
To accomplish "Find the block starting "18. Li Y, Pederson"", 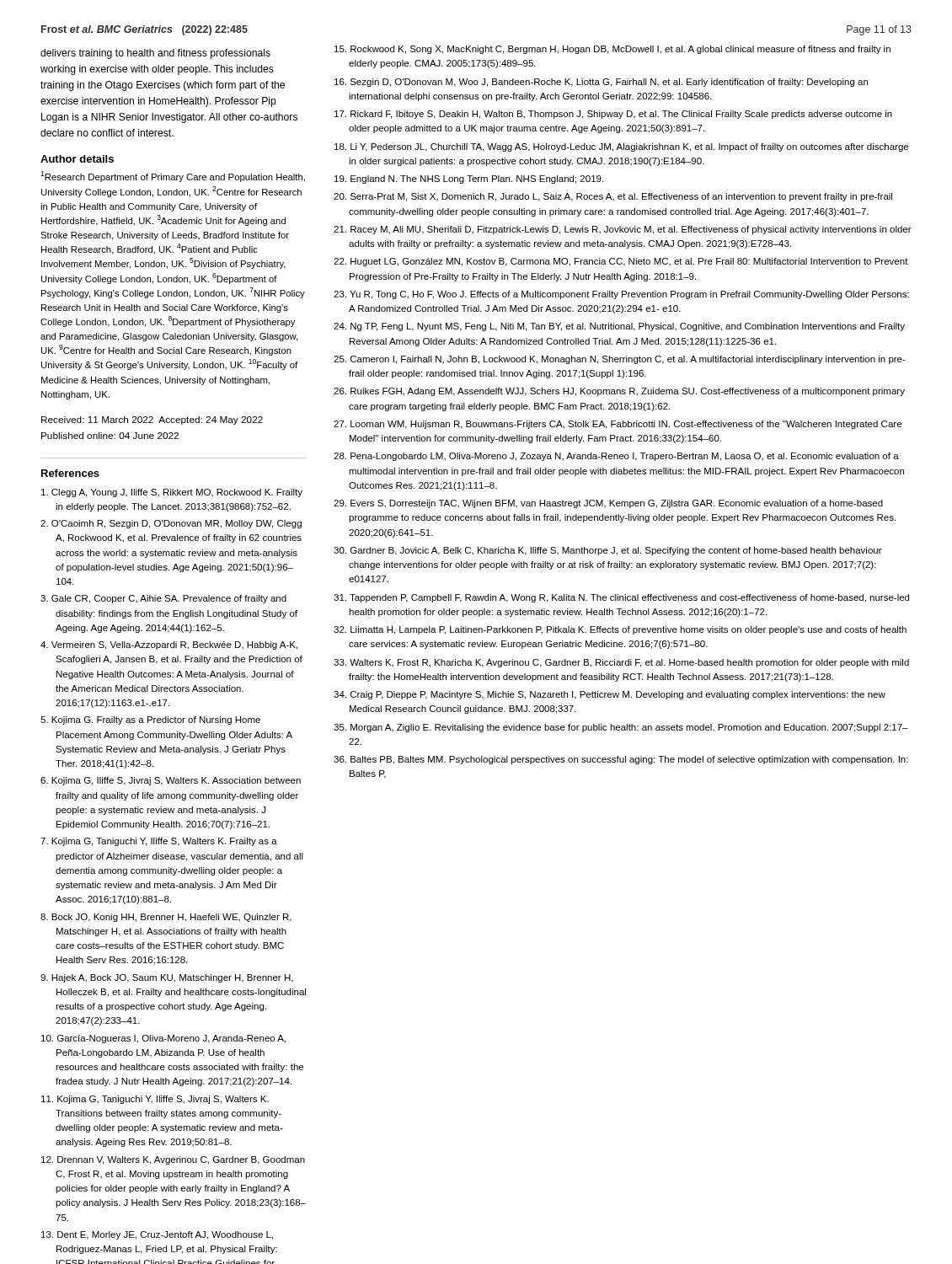I will [621, 154].
